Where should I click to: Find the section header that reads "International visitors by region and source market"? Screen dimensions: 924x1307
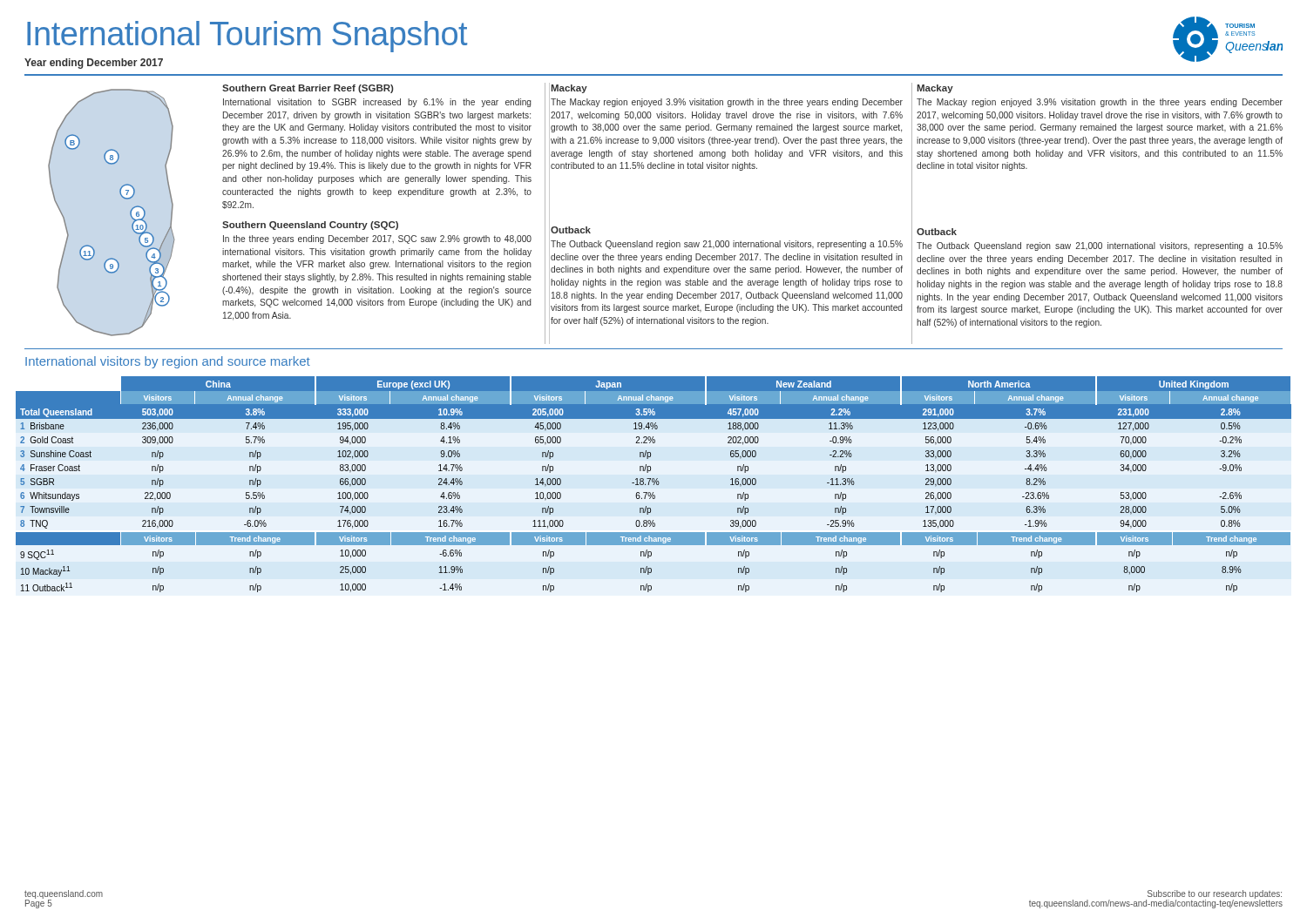(167, 361)
